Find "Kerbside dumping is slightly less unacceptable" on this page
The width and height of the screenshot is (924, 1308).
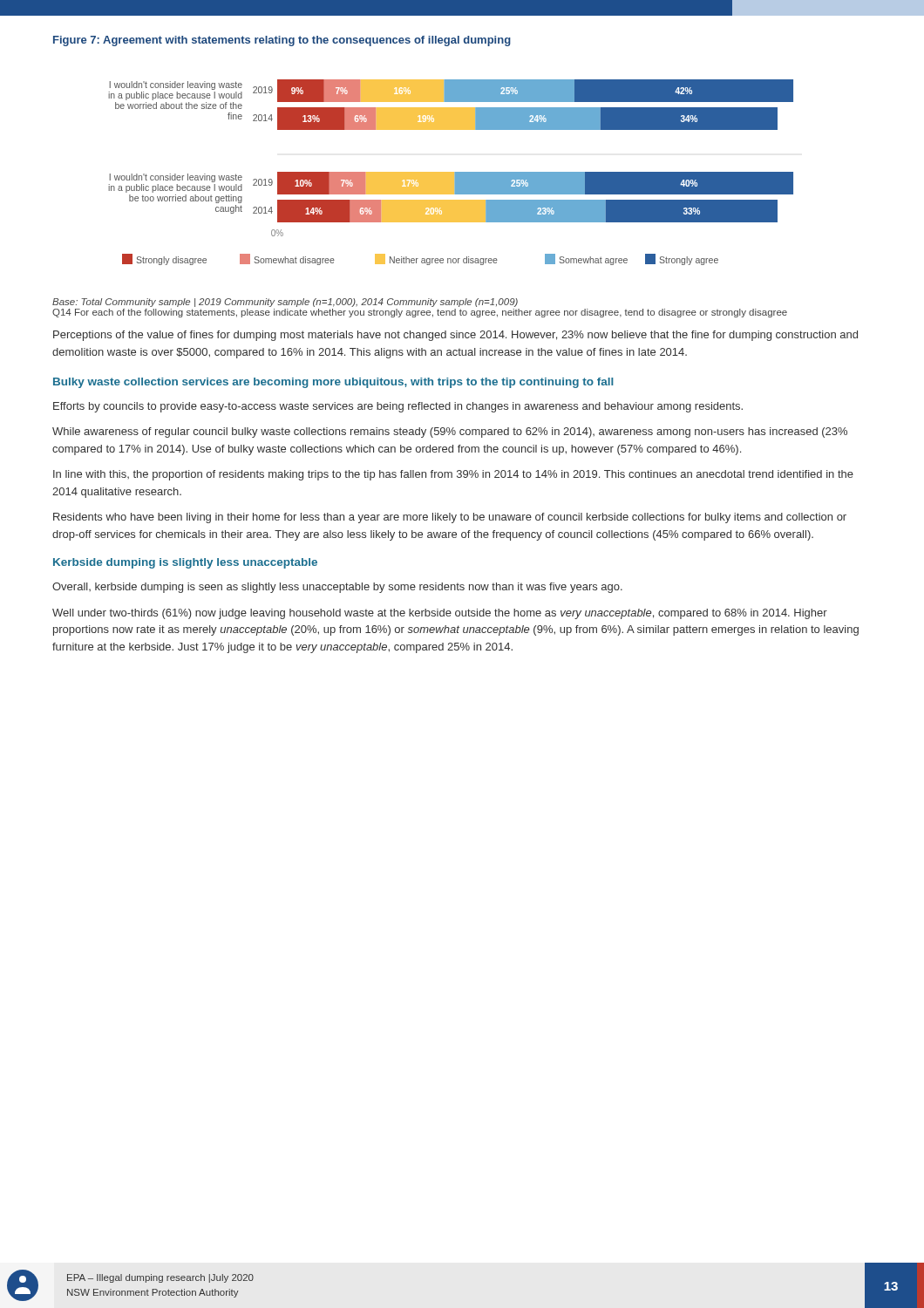coord(185,562)
